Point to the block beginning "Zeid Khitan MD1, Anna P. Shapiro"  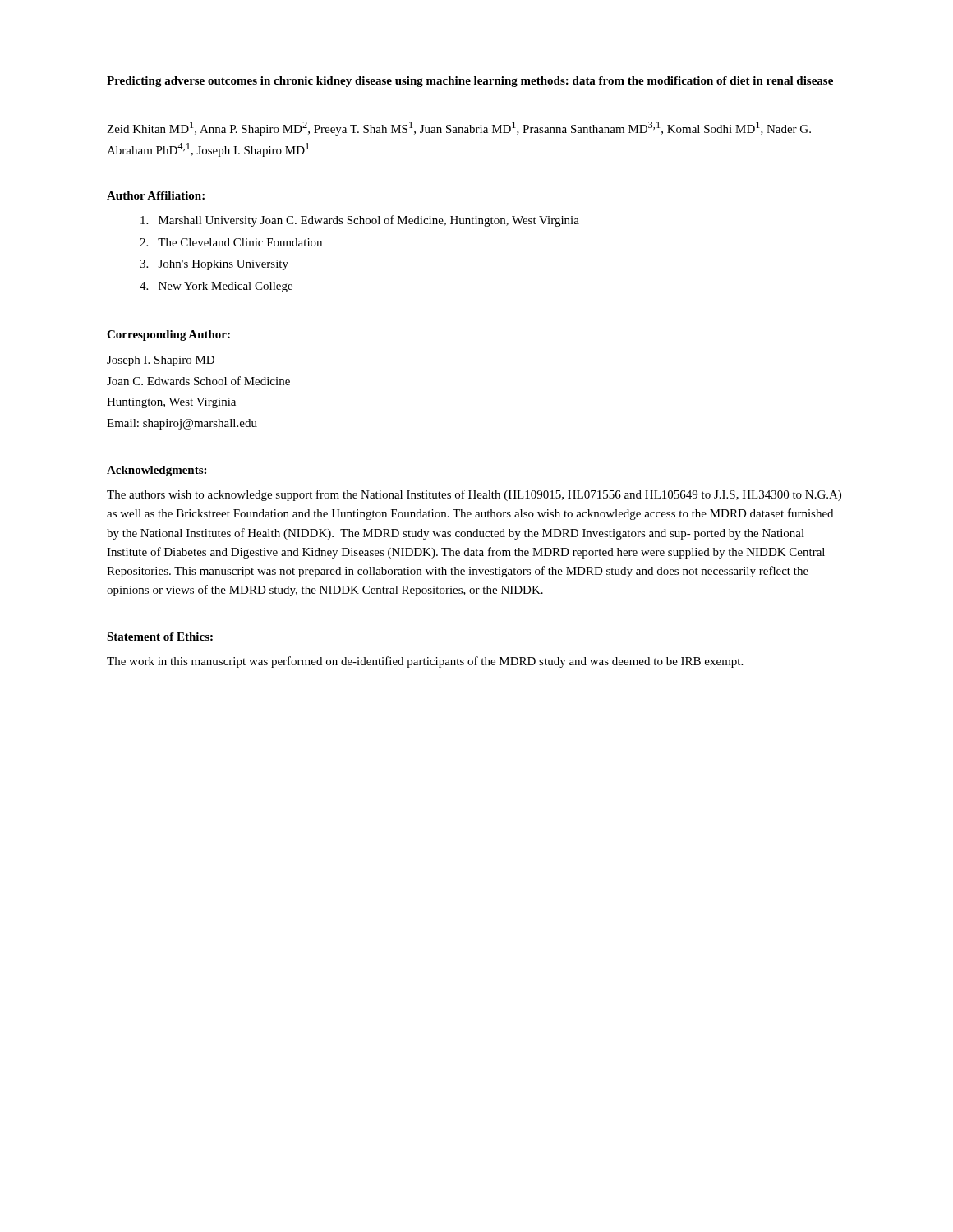click(x=459, y=138)
